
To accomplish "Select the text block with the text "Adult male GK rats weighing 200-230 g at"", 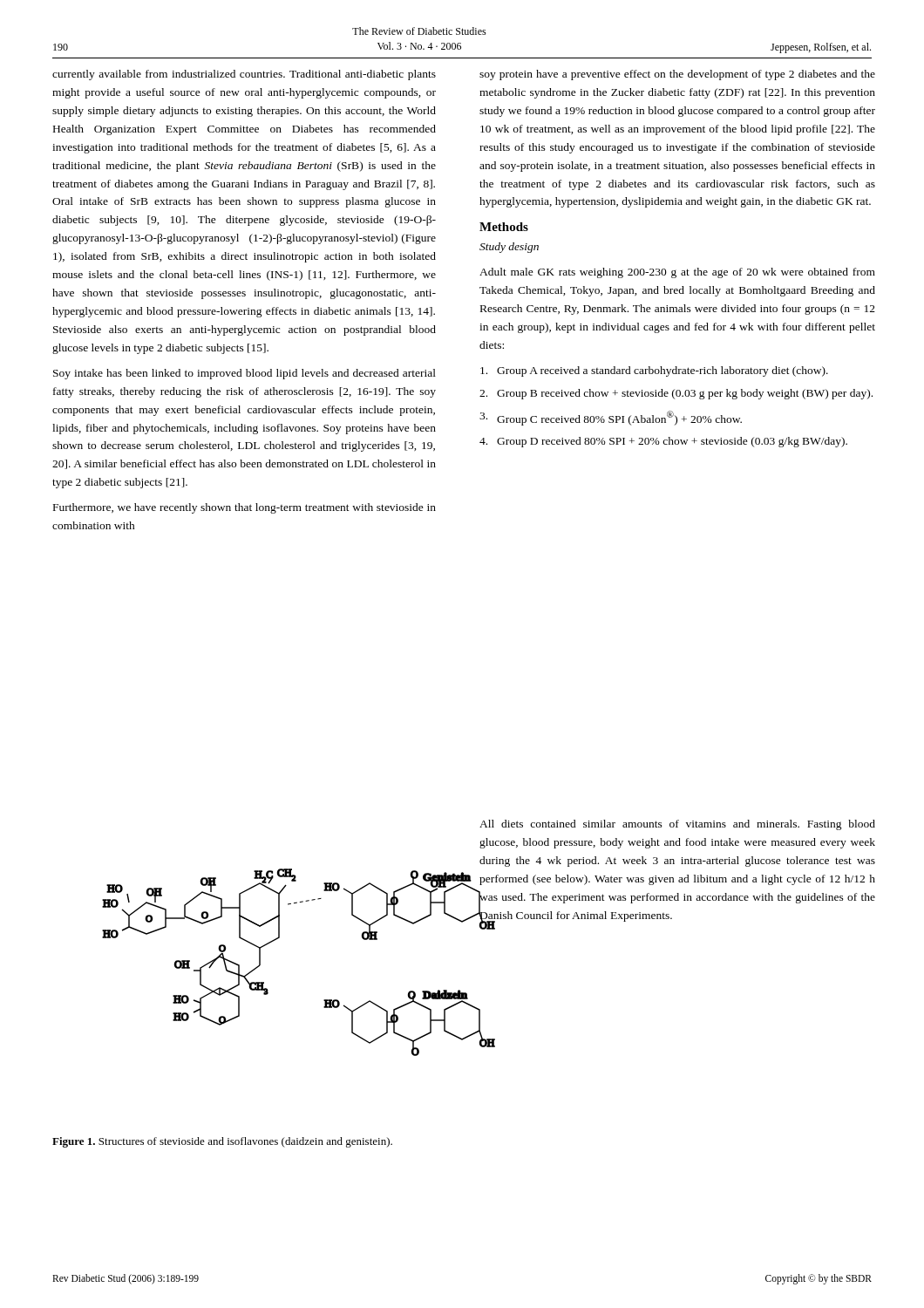I will (x=677, y=309).
